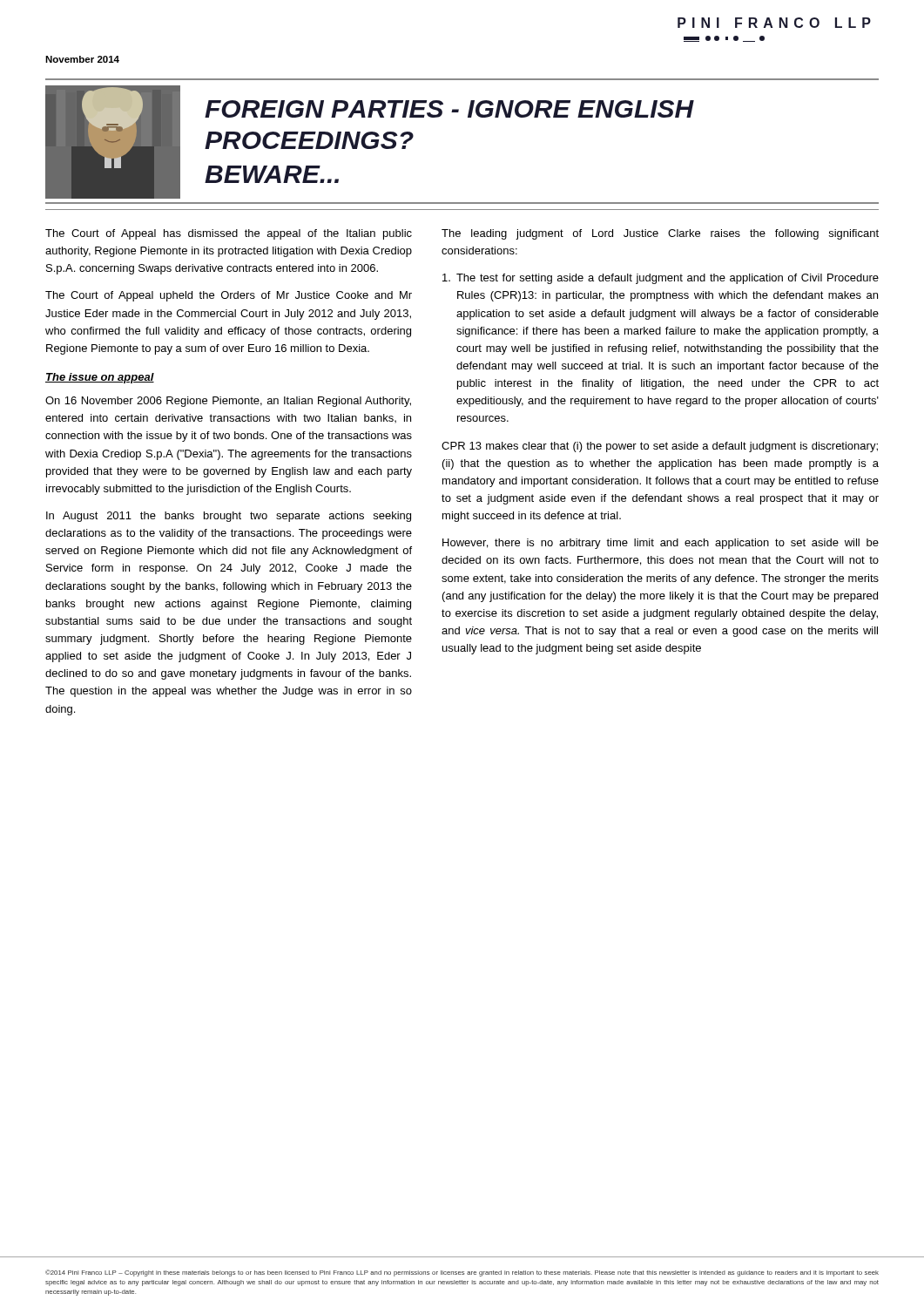Navigate to the element starting "The issue on appeal"
Viewport: 924px width, 1307px height.
pyautogui.click(x=100, y=378)
